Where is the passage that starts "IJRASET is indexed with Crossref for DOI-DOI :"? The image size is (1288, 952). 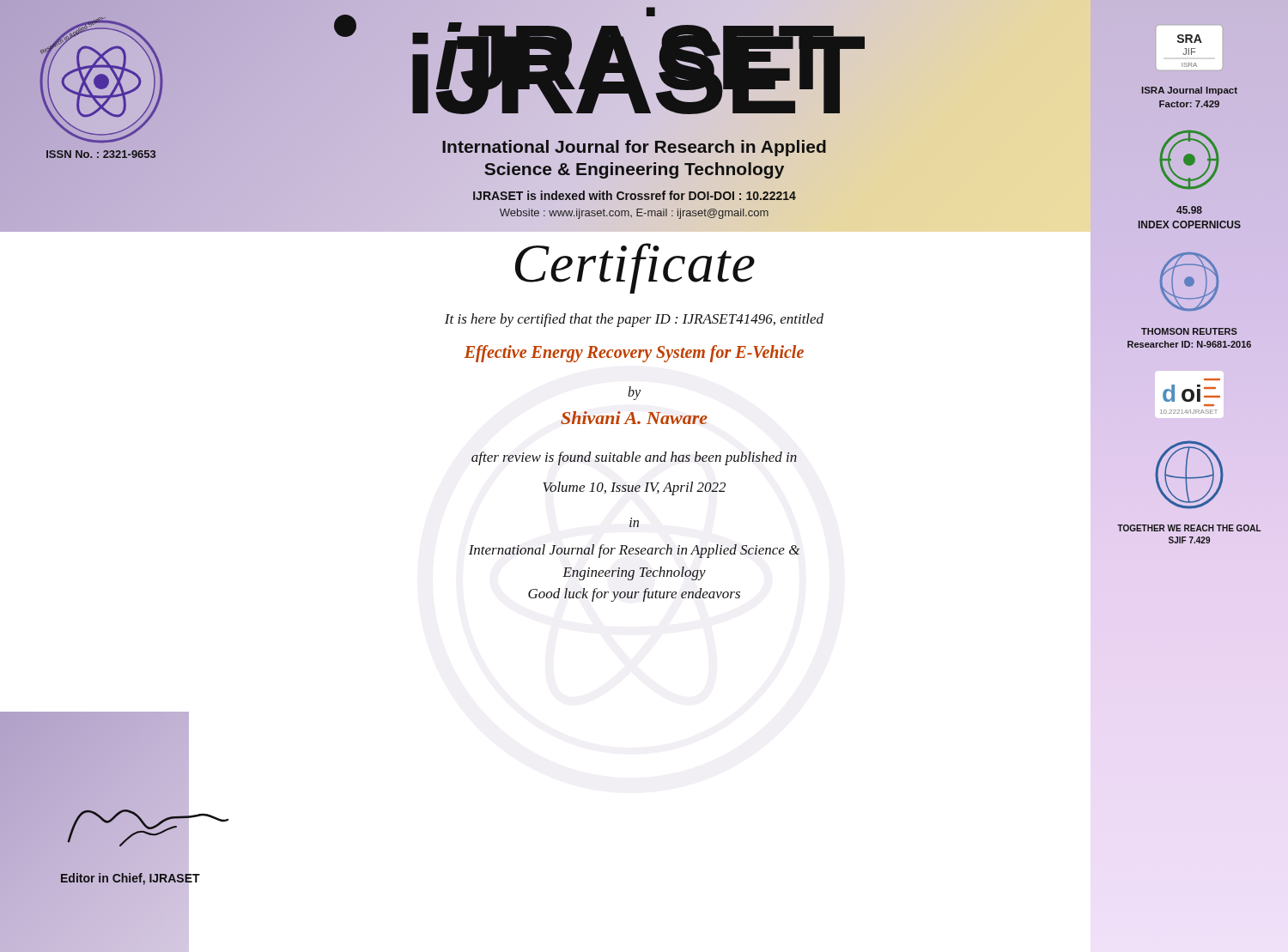pyautogui.click(x=634, y=196)
